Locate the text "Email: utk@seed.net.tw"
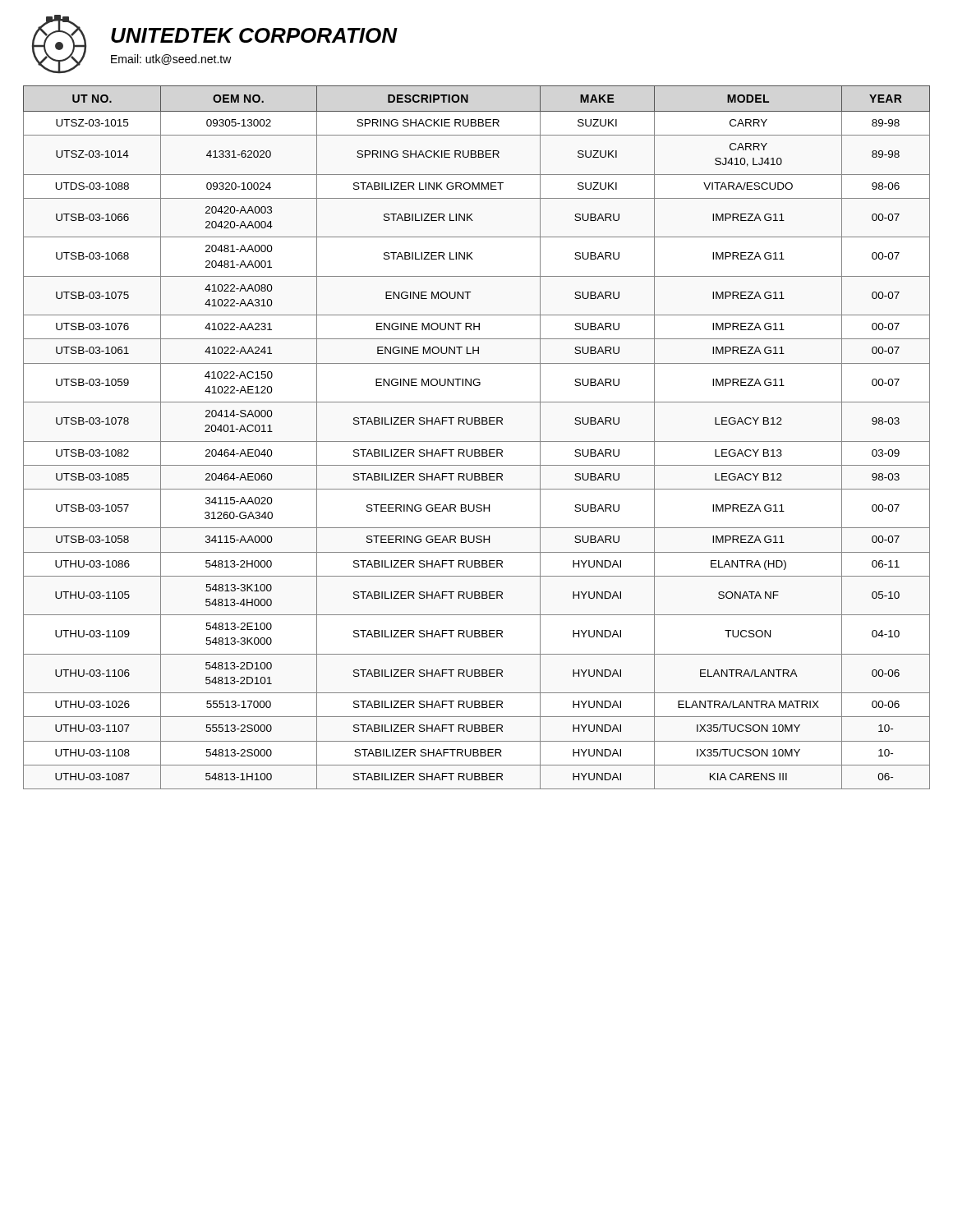The width and height of the screenshot is (953, 1232). tap(171, 59)
